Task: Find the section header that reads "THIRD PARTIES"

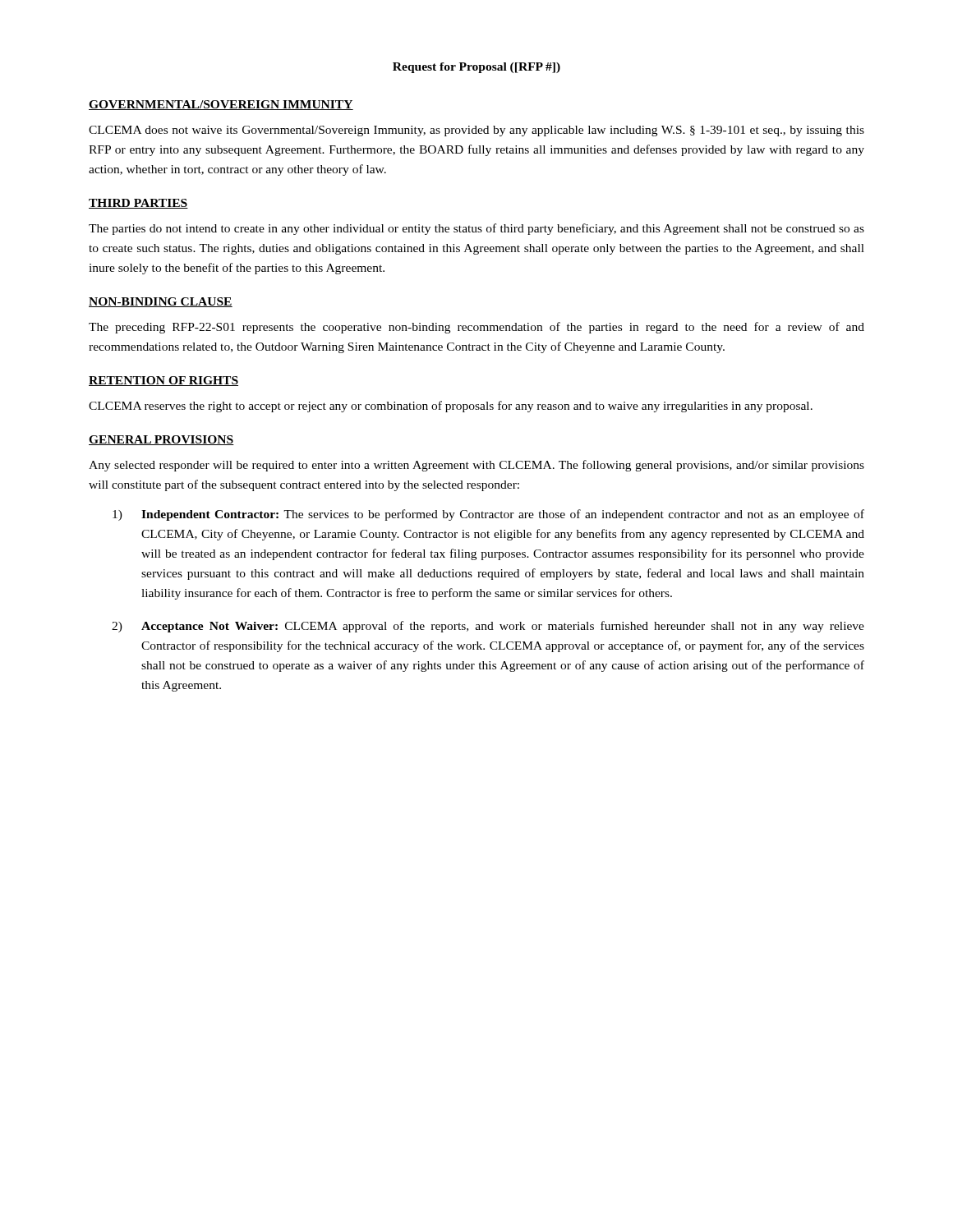Action: click(138, 202)
